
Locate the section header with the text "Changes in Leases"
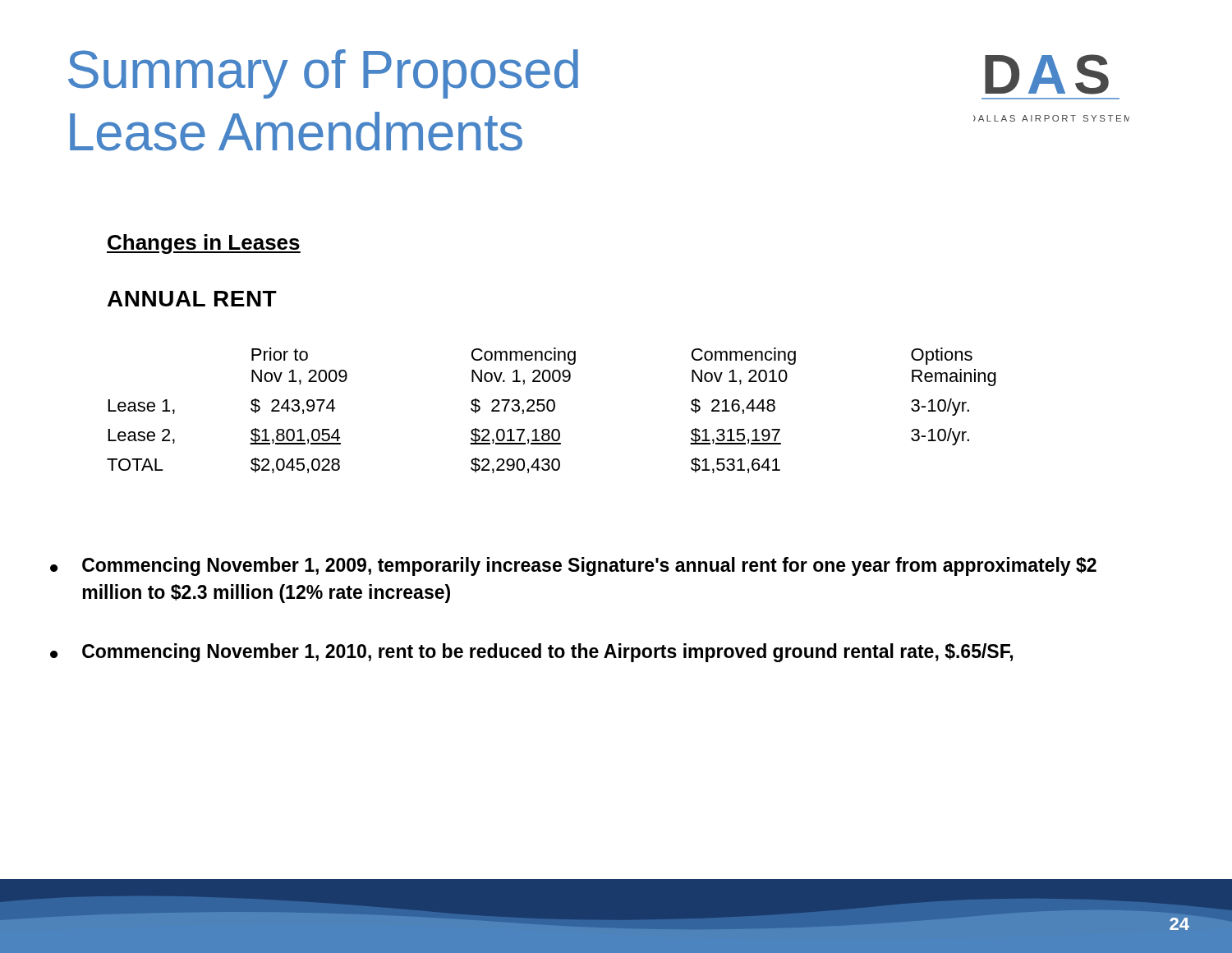tap(204, 242)
